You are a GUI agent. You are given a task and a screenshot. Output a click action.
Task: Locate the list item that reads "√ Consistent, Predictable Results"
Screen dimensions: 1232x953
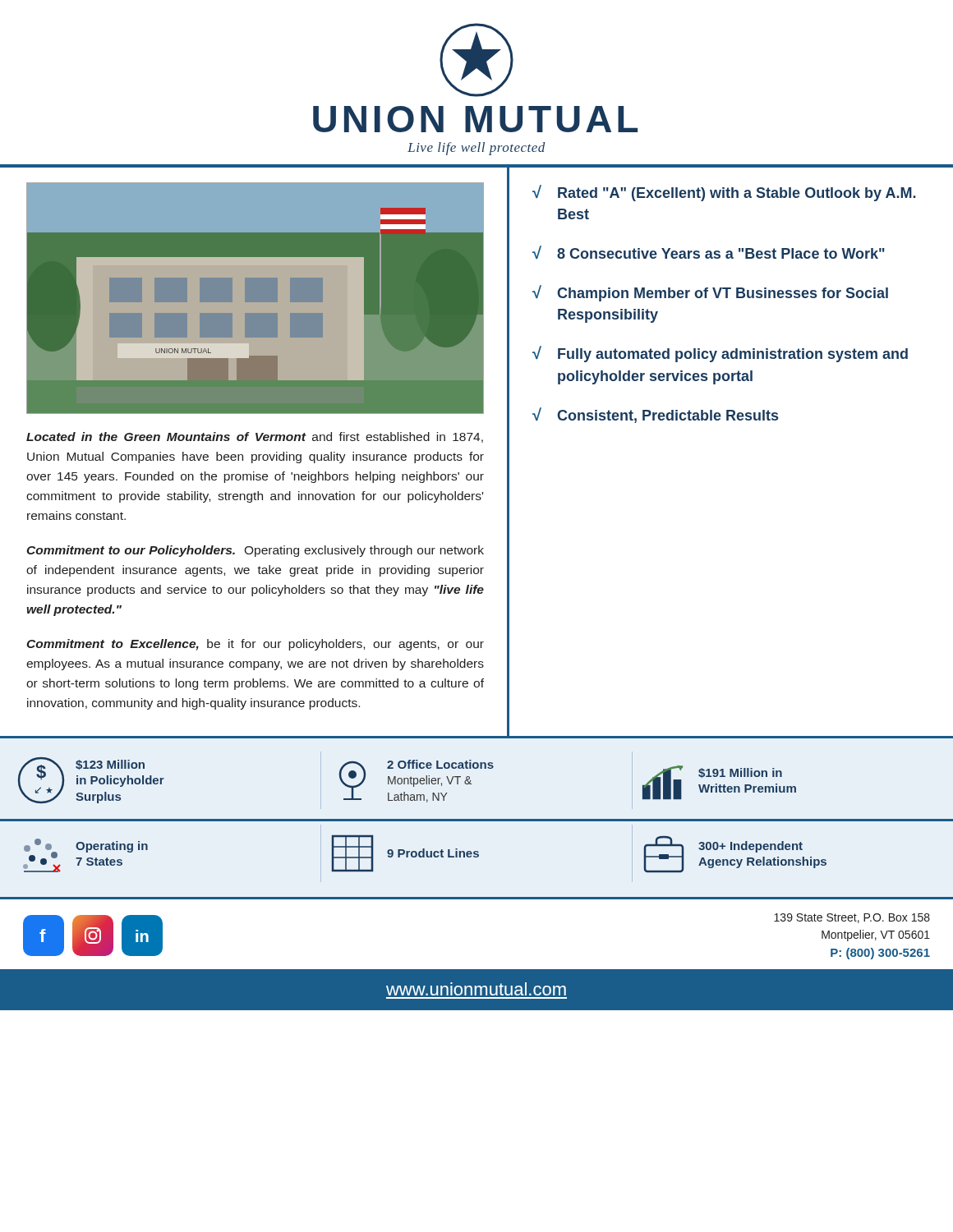(x=656, y=415)
